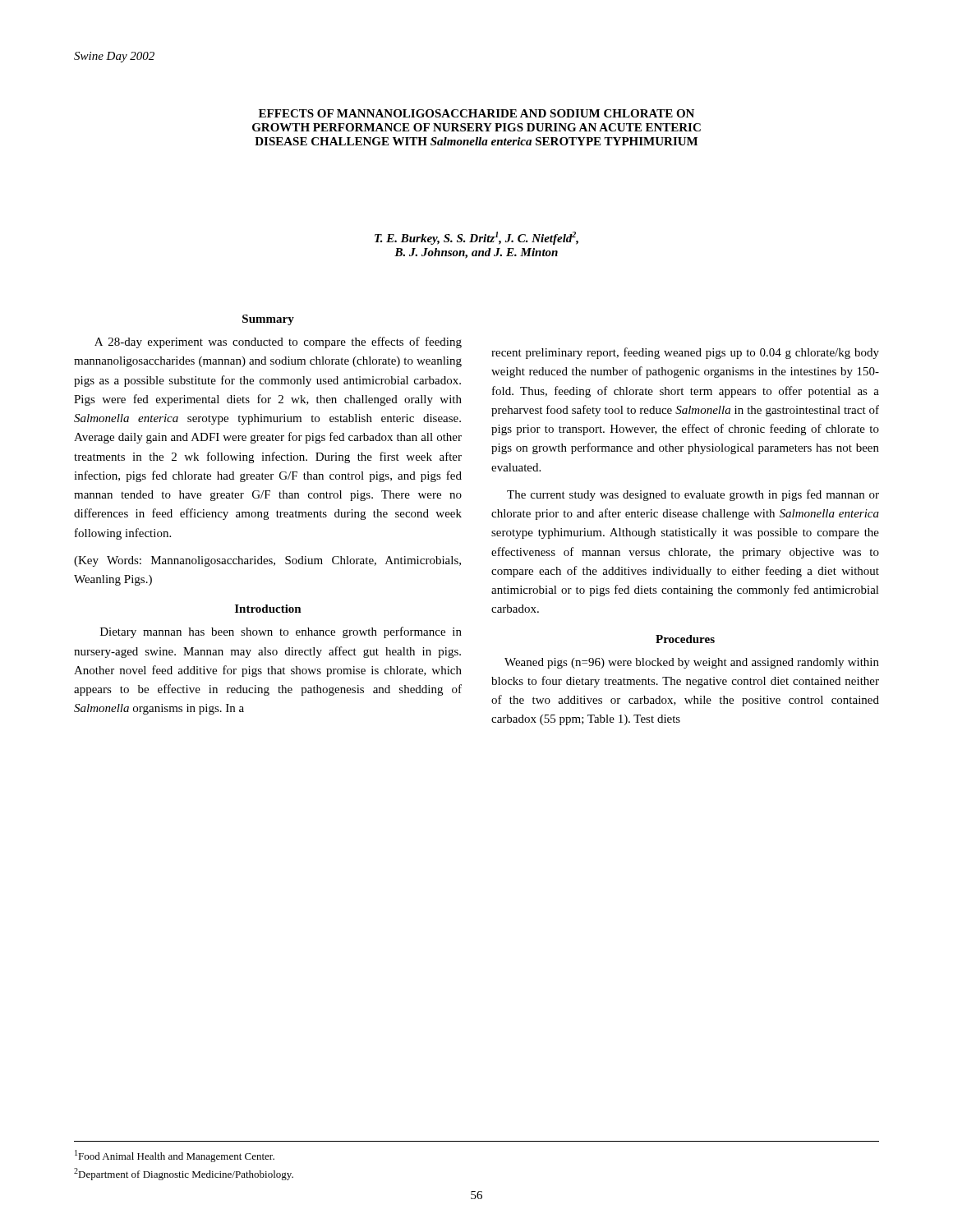This screenshot has height=1232, width=953.
Task: Locate the text block that says "A 28-day experiment"
Action: 268,437
